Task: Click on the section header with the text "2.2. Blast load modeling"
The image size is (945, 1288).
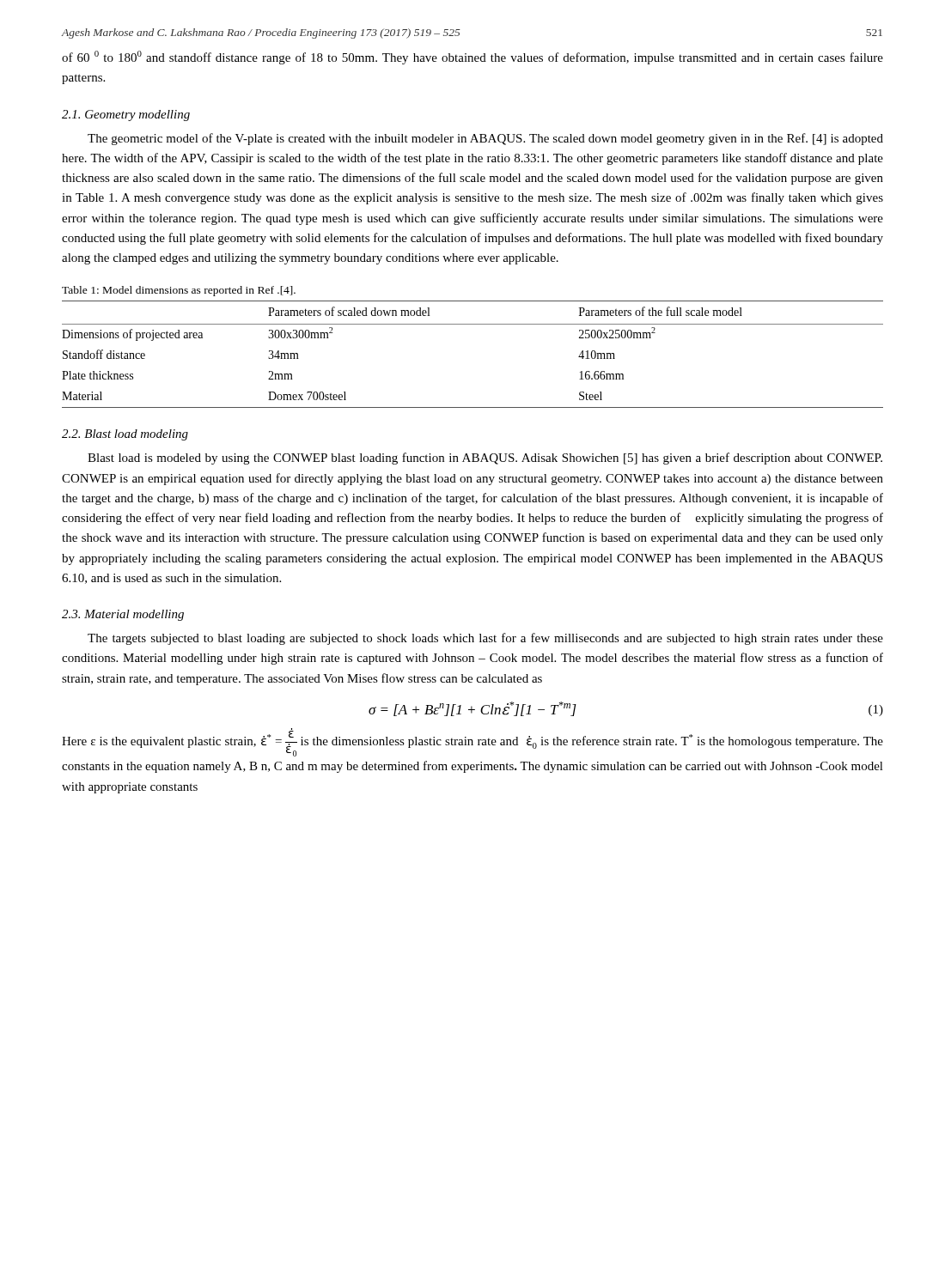Action: coord(125,434)
